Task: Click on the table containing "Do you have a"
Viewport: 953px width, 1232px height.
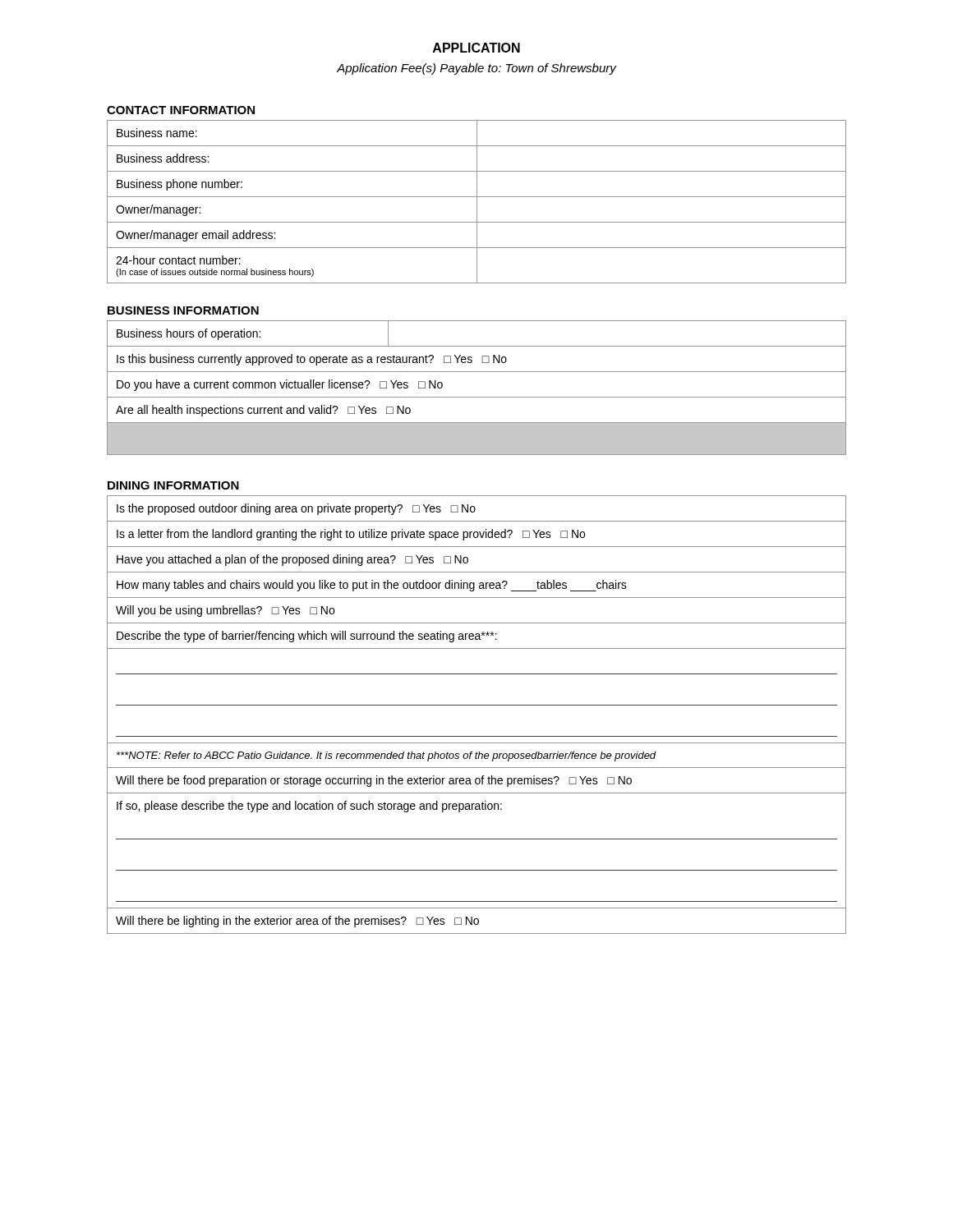Action: [476, 388]
